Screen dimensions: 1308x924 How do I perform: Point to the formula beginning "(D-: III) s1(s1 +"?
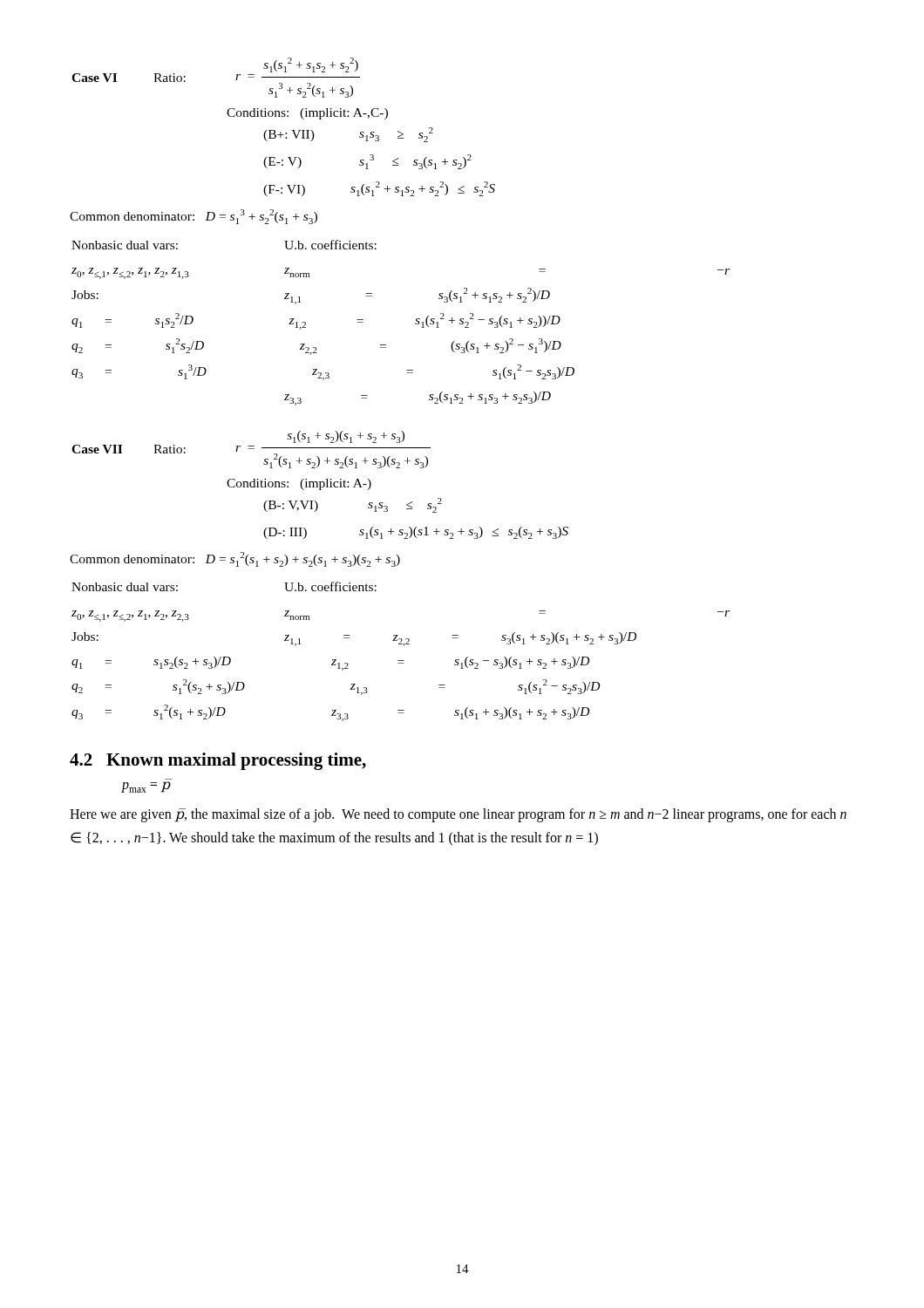coord(416,532)
